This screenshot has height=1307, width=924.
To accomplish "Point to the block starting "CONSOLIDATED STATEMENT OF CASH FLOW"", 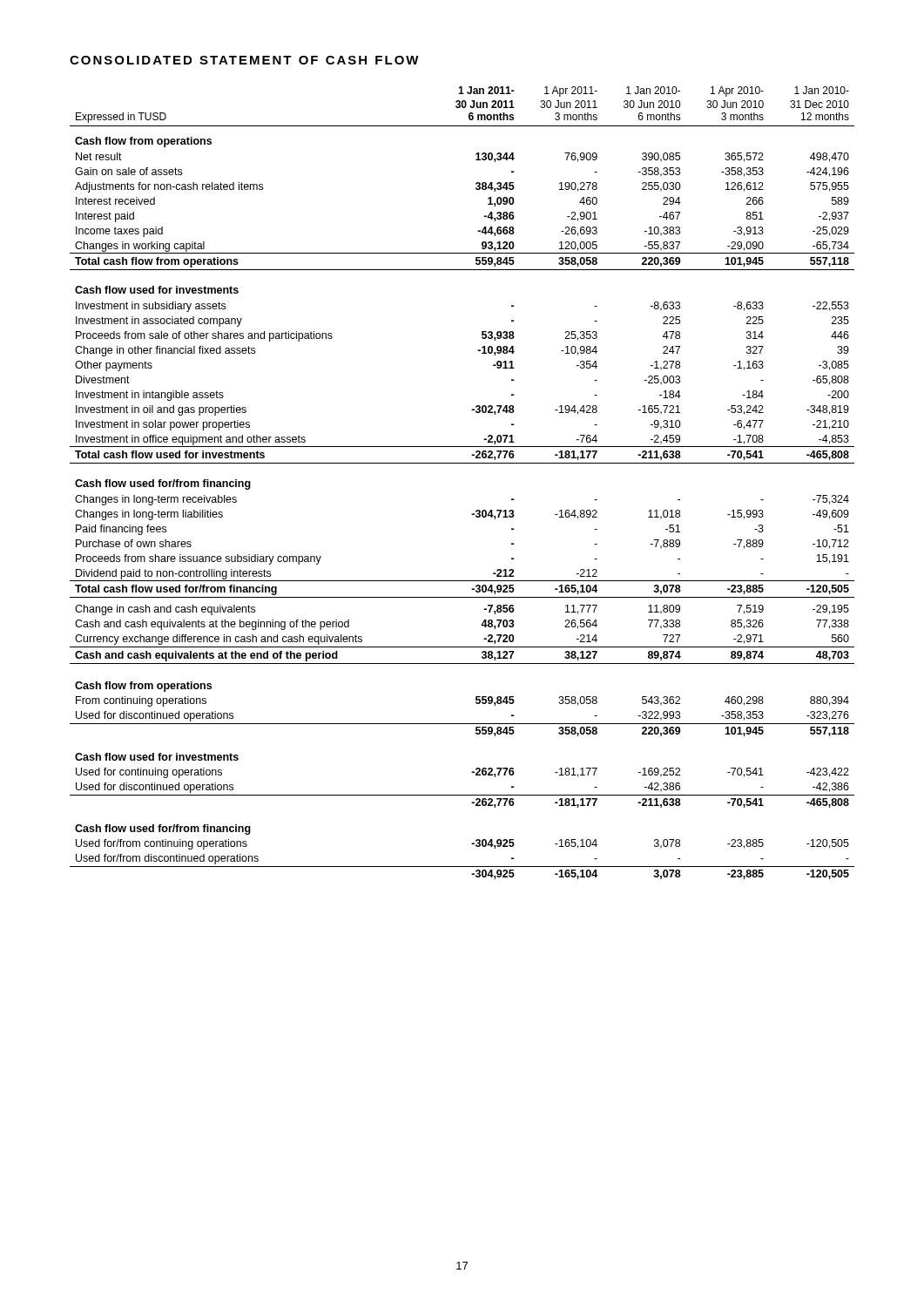I will pyautogui.click(x=244, y=60).
